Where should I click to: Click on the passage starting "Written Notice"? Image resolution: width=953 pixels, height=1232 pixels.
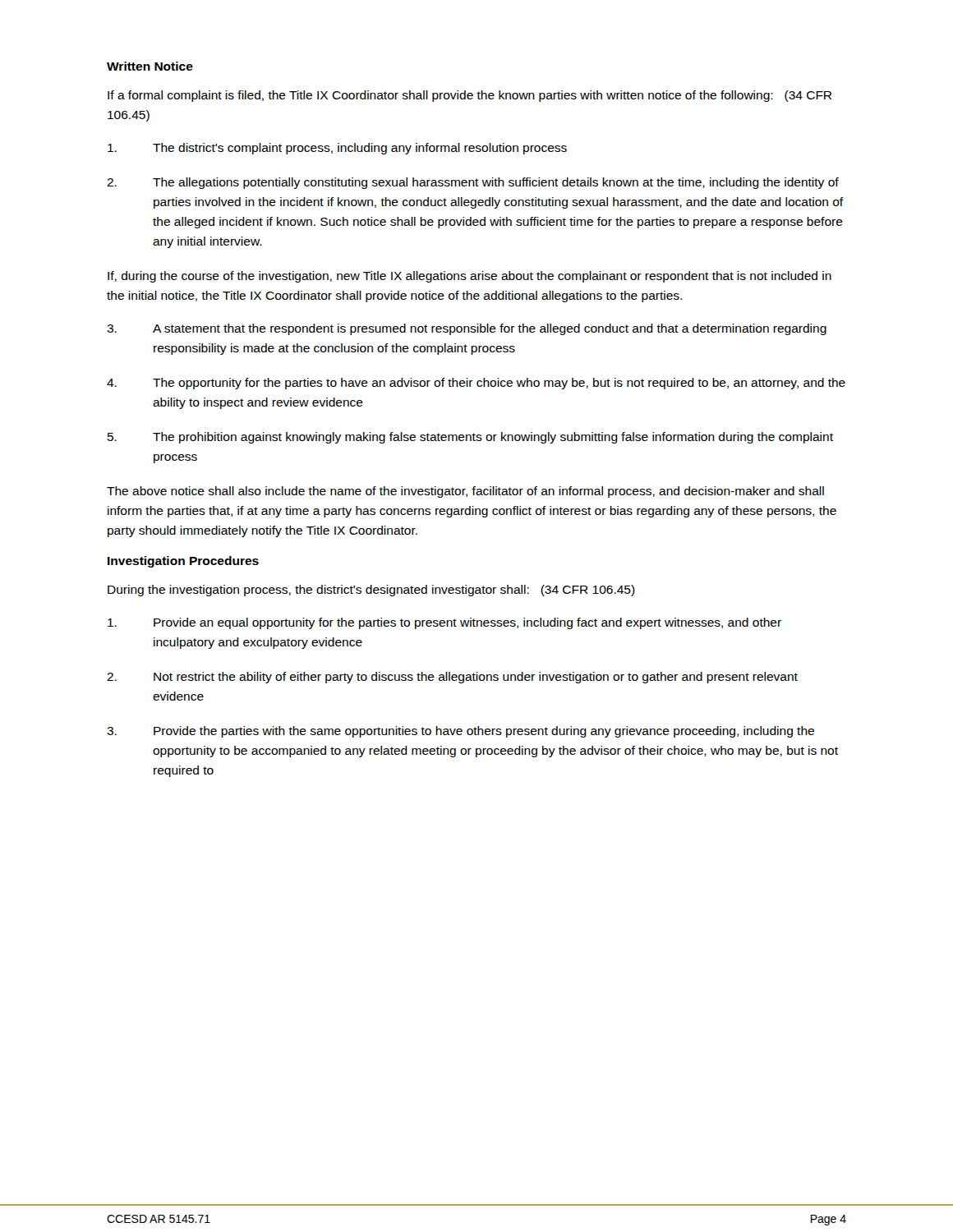point(150,66)
